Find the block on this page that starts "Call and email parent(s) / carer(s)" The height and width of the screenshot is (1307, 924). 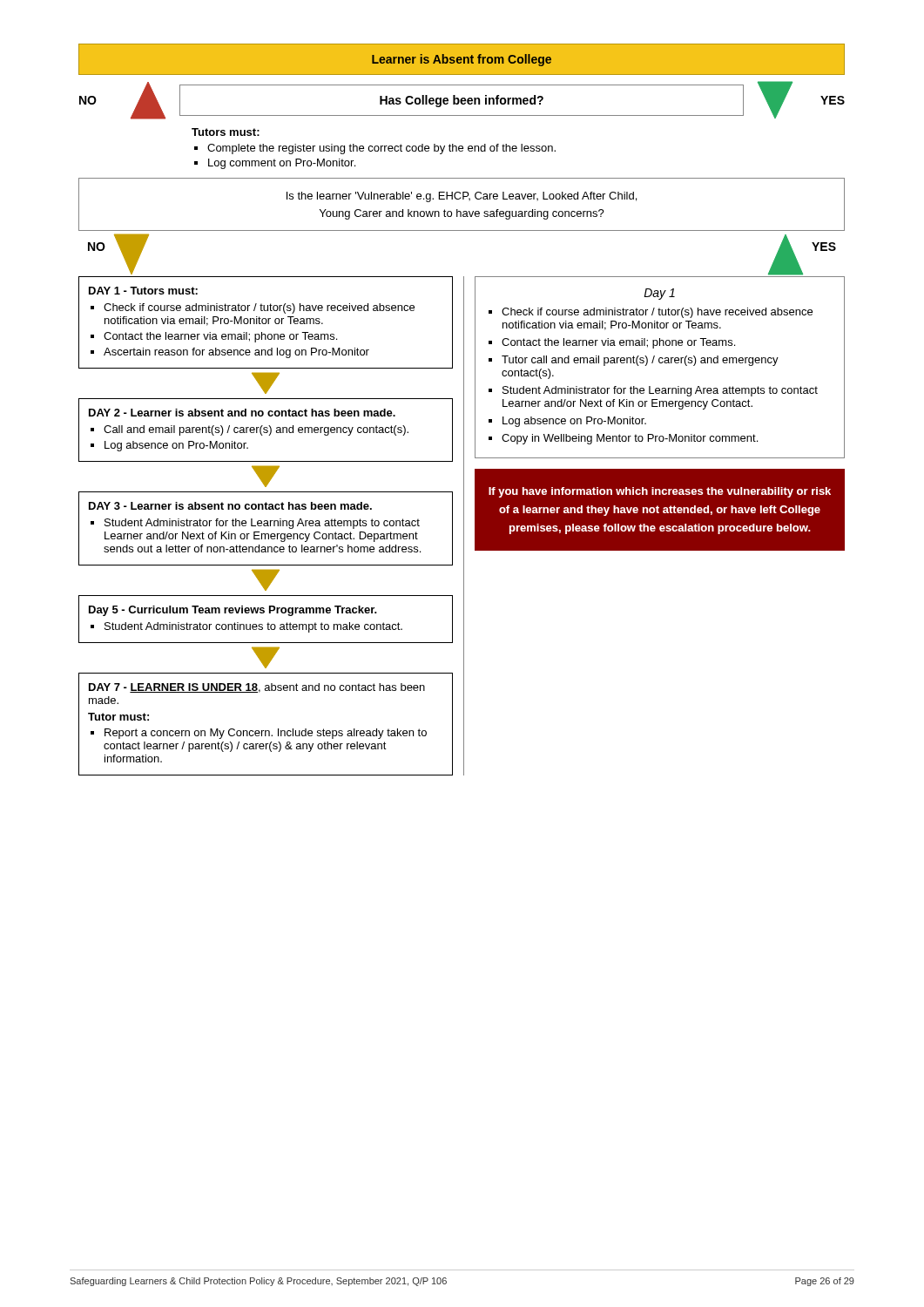[257, 429]
